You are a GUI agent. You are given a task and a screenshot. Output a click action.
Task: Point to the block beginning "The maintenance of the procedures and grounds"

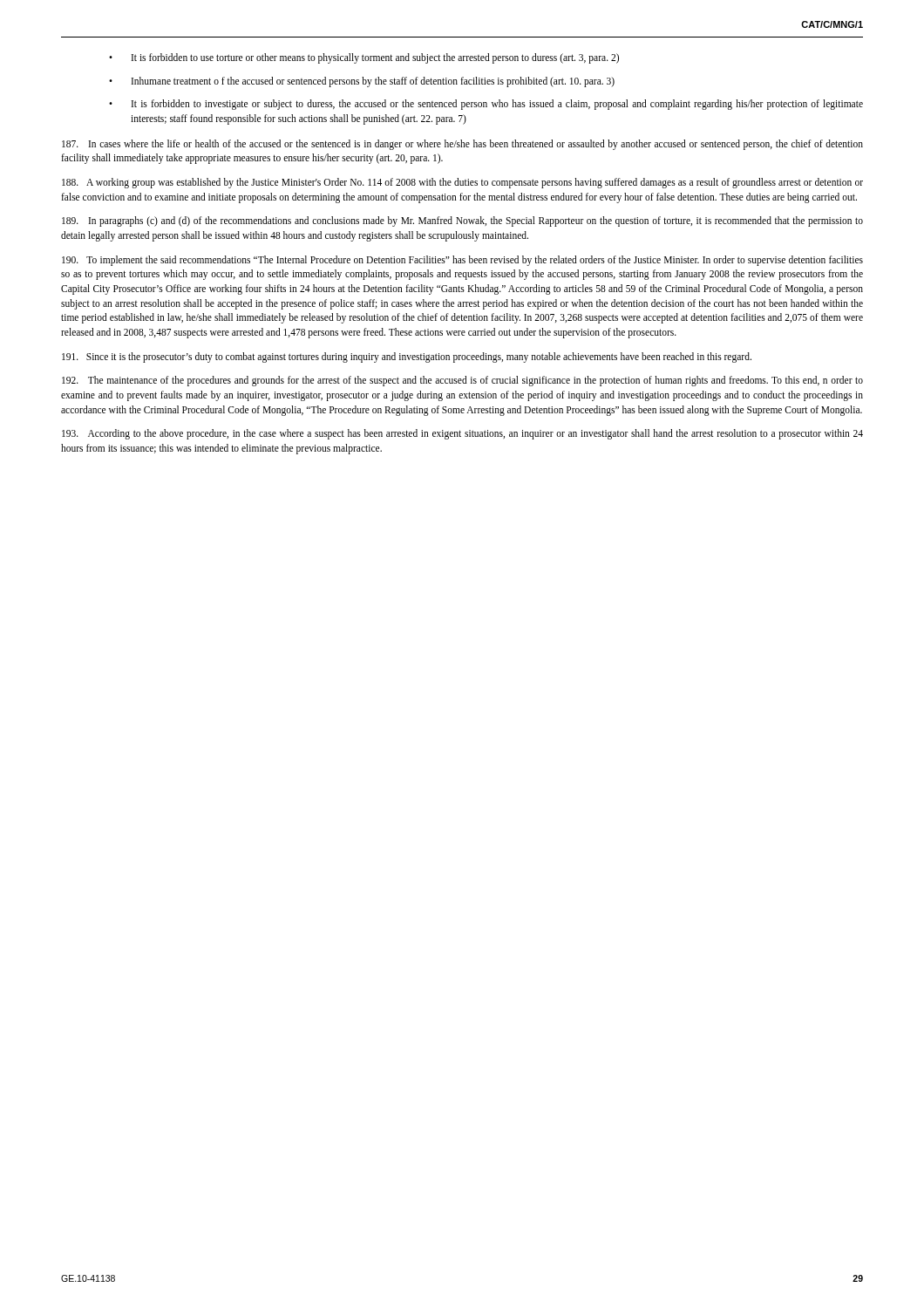[462, 395]
